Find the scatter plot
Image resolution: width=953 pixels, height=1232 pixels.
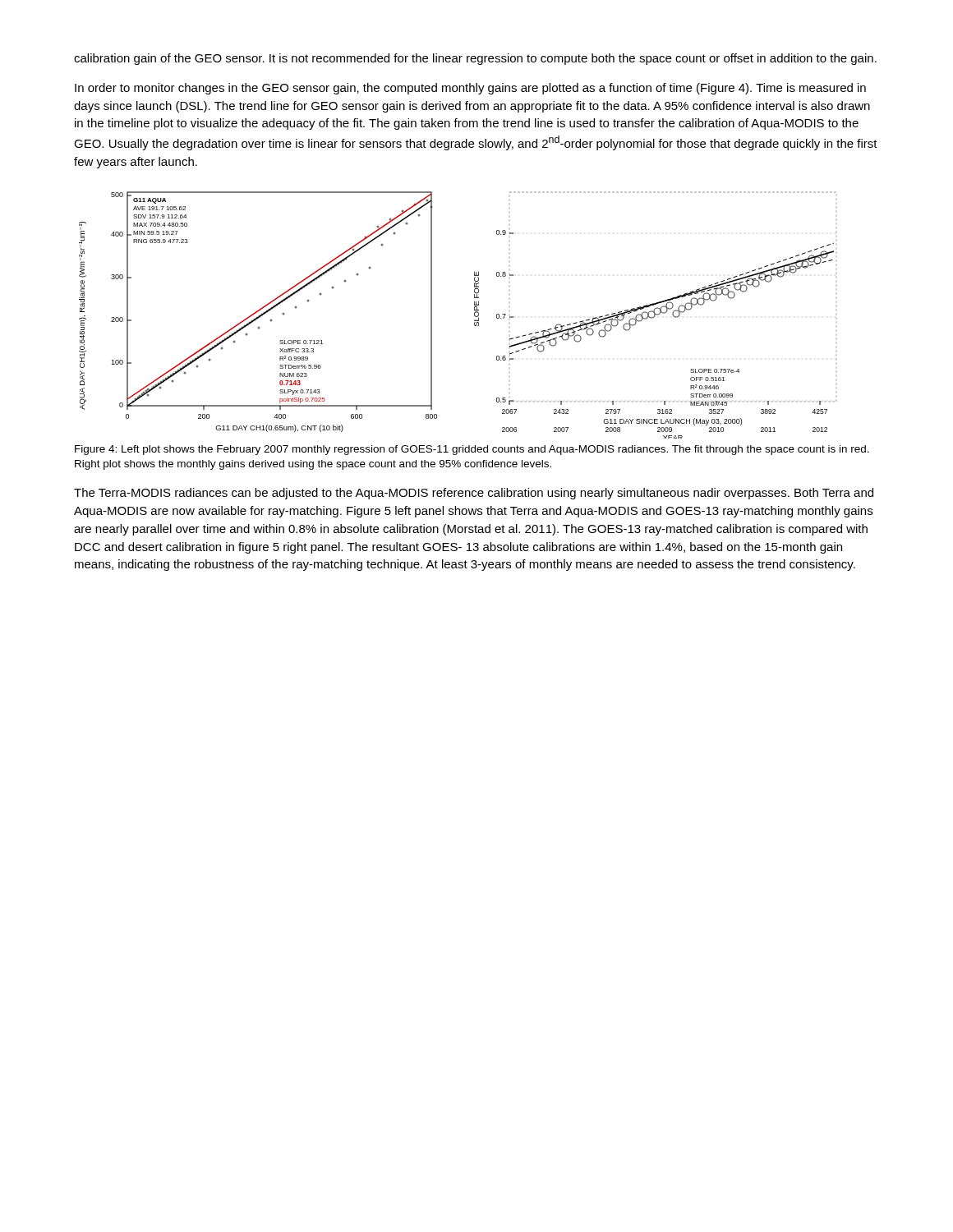[x=476, y=311]
